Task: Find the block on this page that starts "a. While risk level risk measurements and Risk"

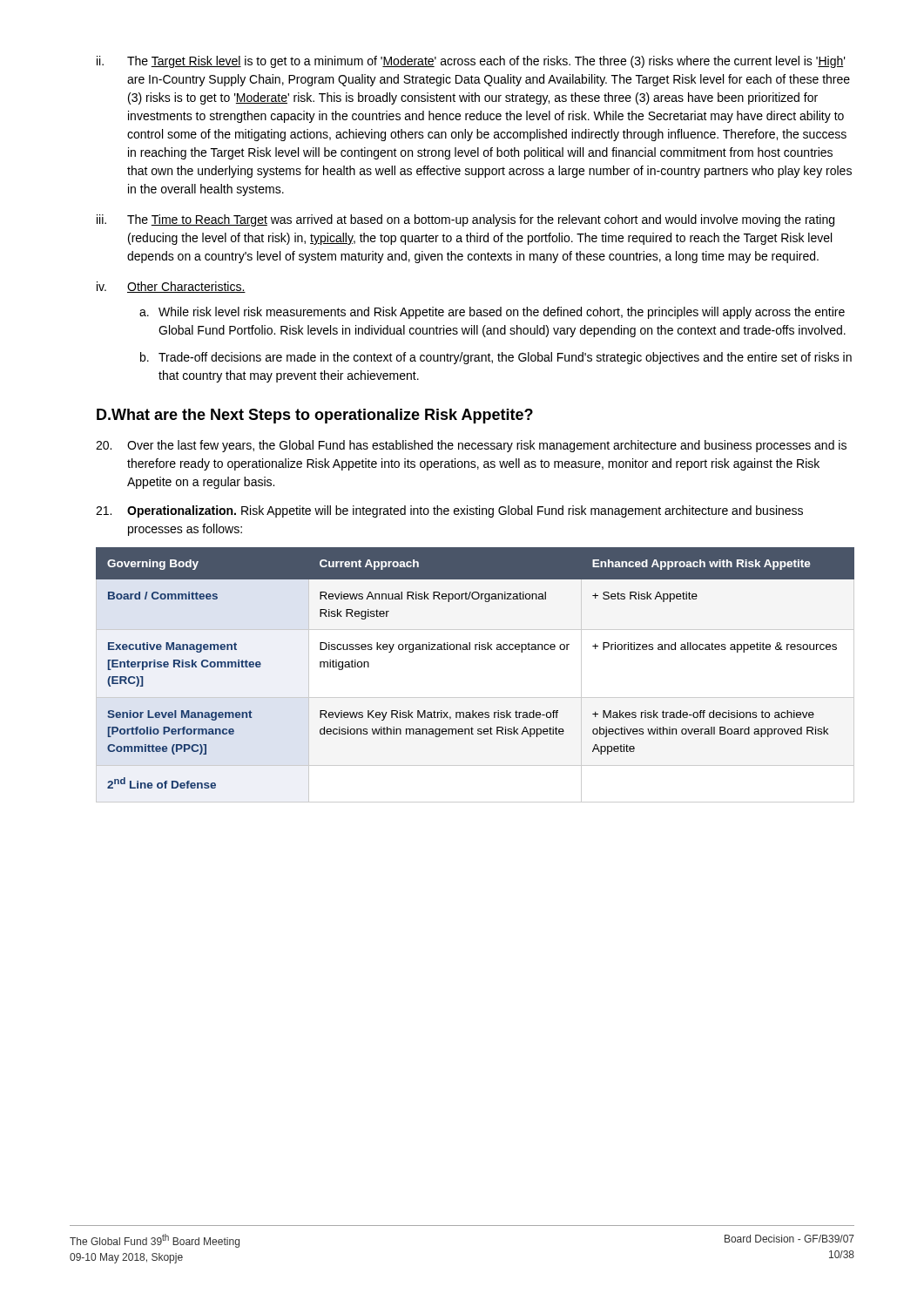Action: pyautogui.click(x=497, y=322)
